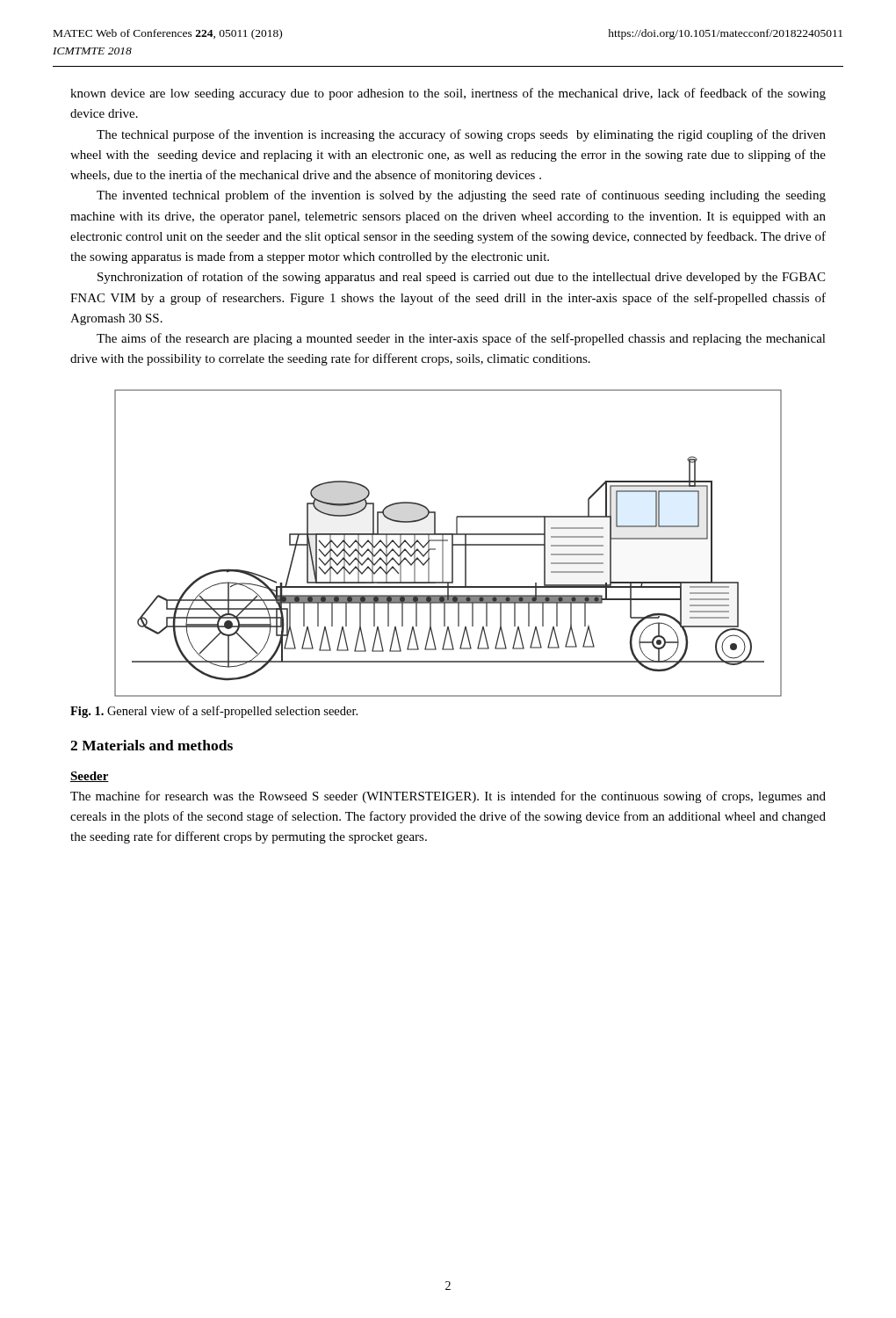
Task: Point to the element starting "2 Materials and methods"
Action: pyautogui.click(x=152, y=745)
